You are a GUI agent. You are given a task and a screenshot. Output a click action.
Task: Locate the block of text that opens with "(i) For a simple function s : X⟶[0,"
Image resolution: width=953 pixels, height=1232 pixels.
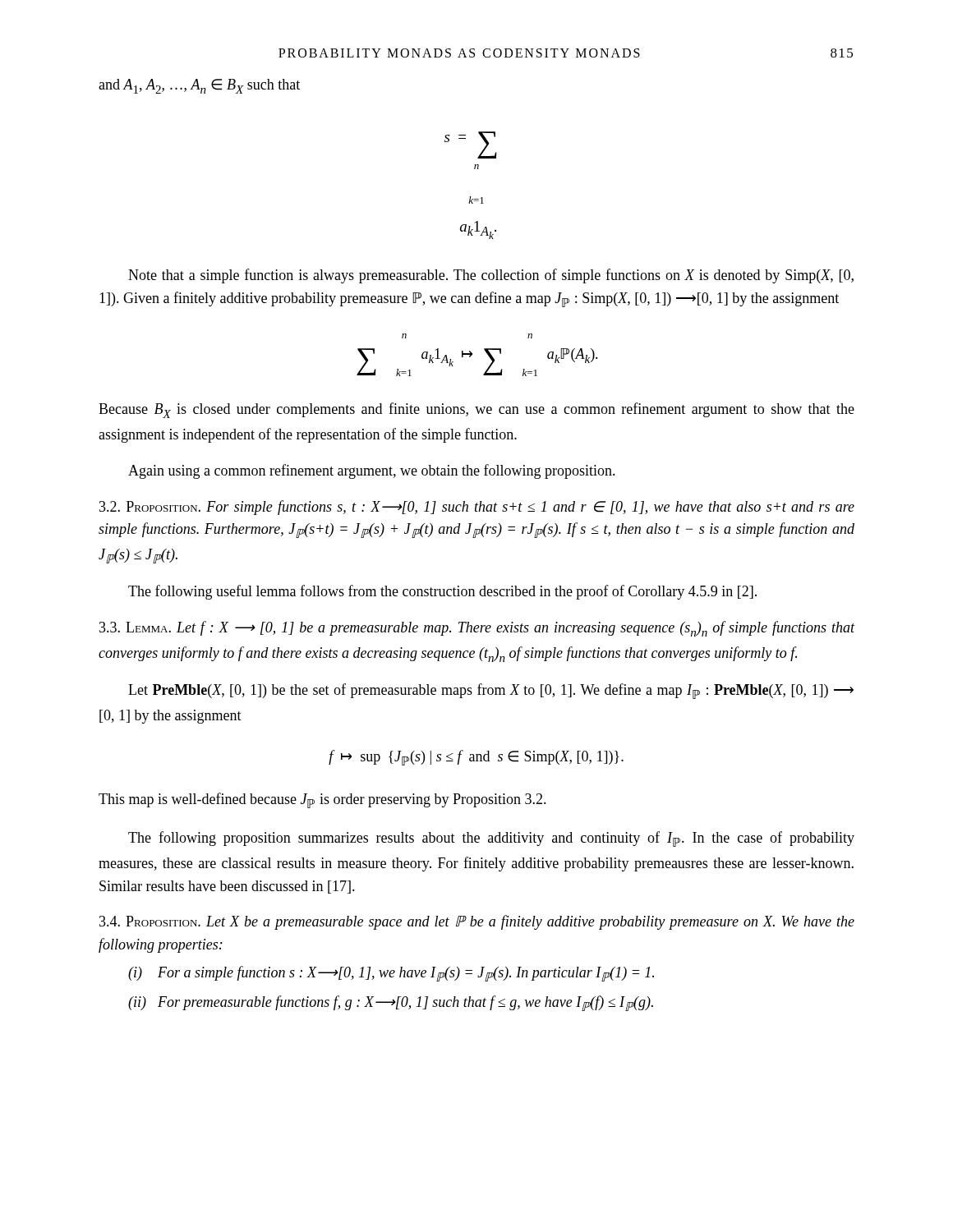(x=491, y=974)
